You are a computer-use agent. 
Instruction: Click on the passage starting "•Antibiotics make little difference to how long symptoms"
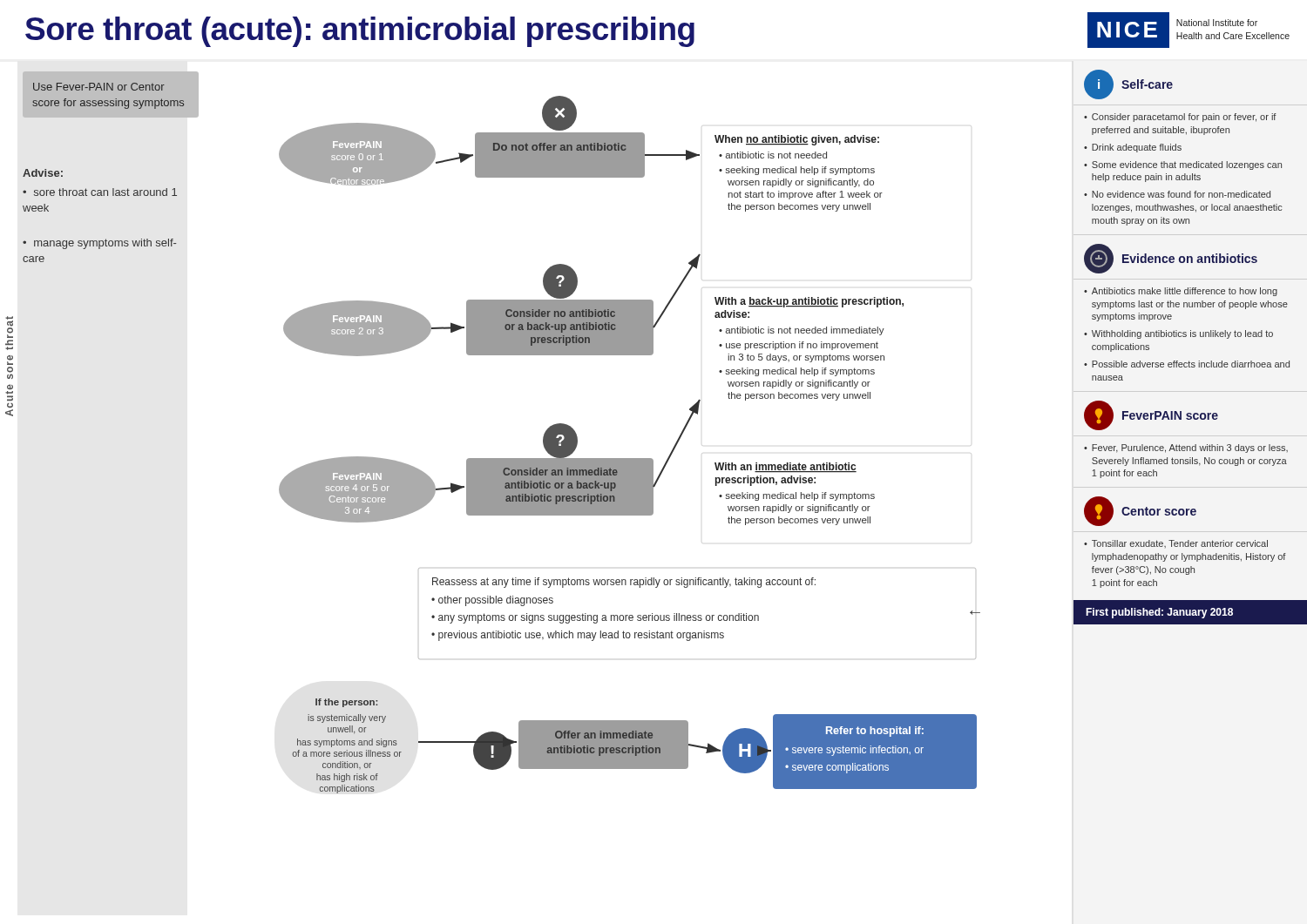click(x=1190, y=304)
